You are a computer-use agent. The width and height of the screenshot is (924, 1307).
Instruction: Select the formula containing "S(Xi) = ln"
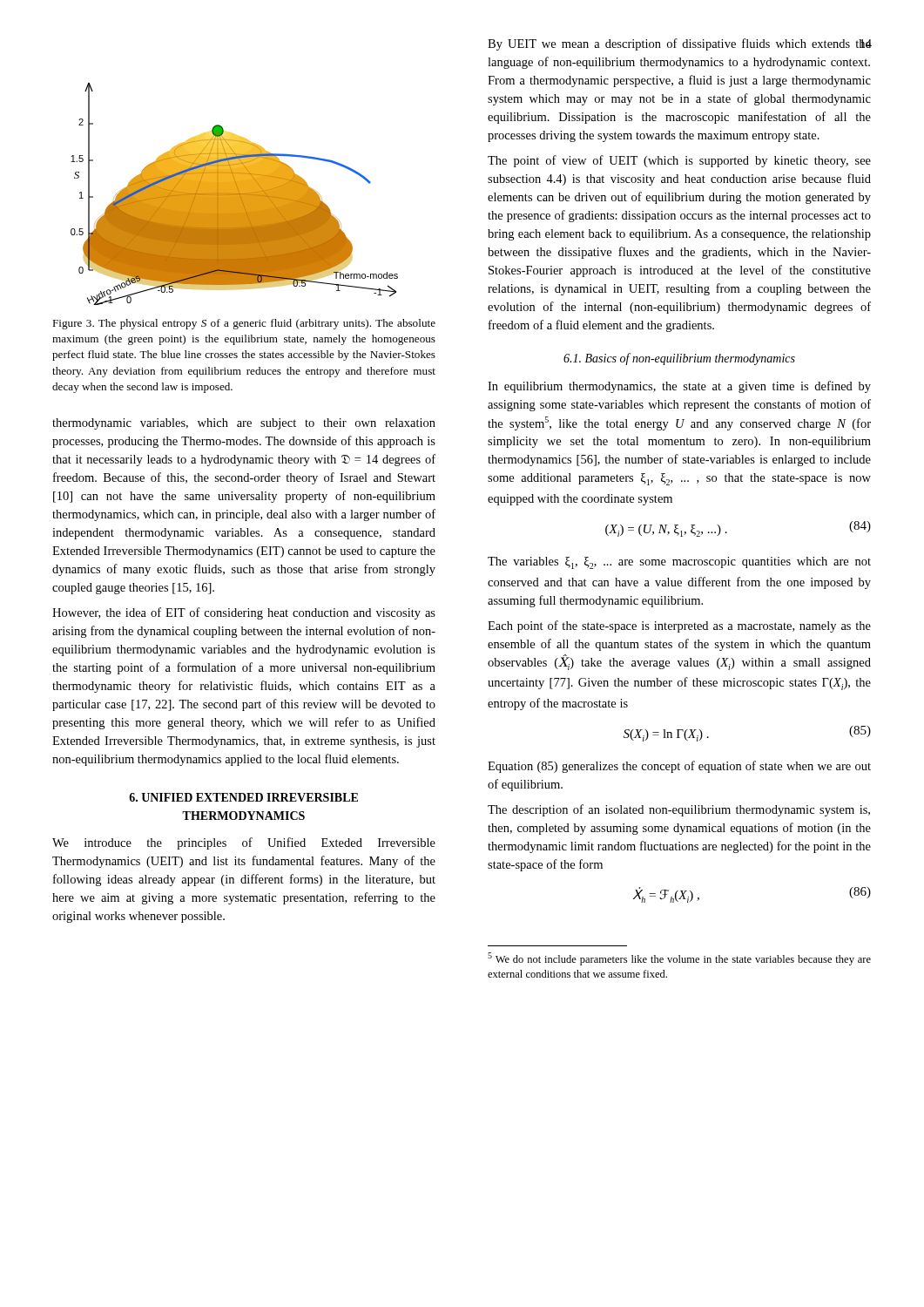click(668, 733)
